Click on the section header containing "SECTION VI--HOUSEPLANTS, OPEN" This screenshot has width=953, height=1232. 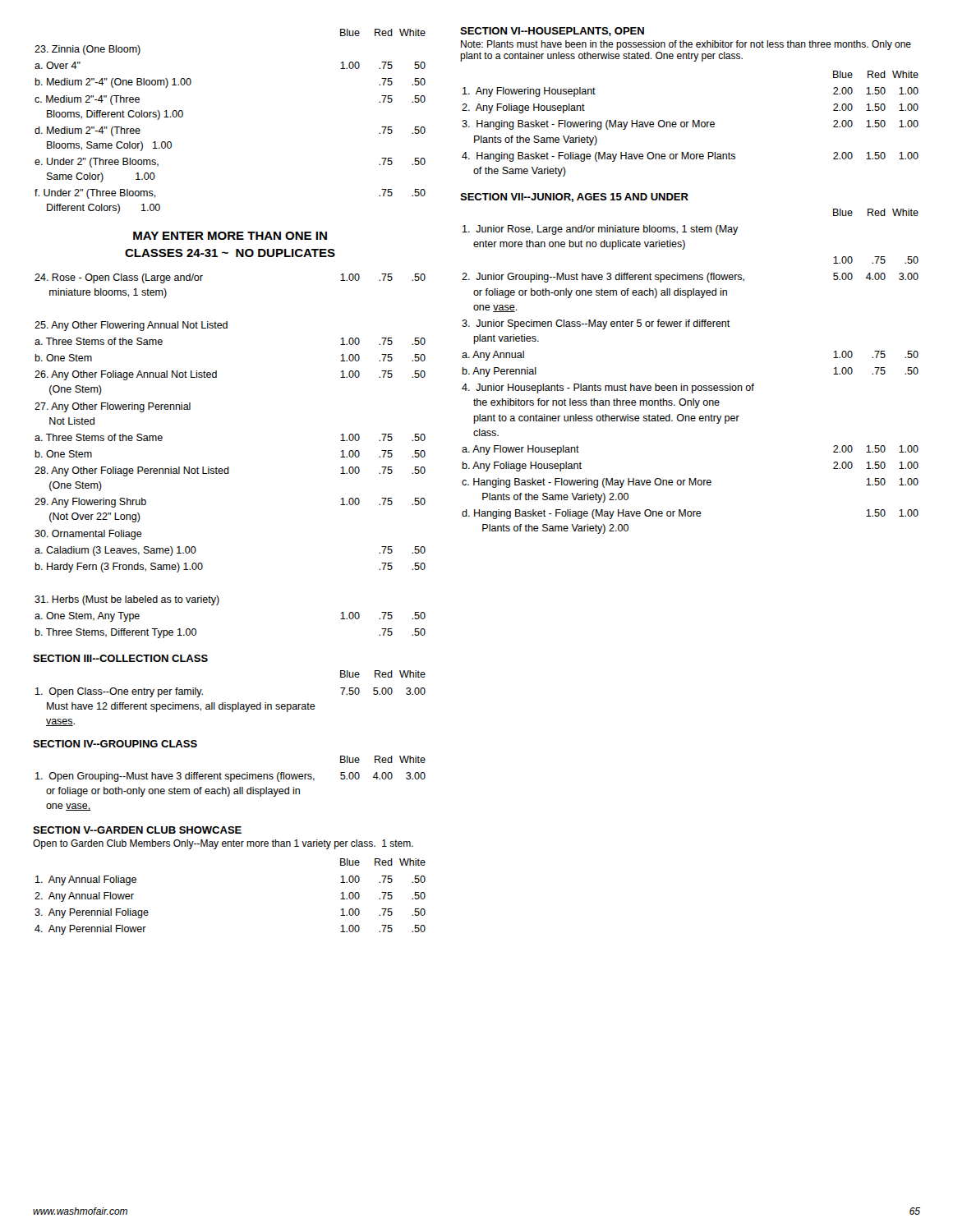[690, 31]
